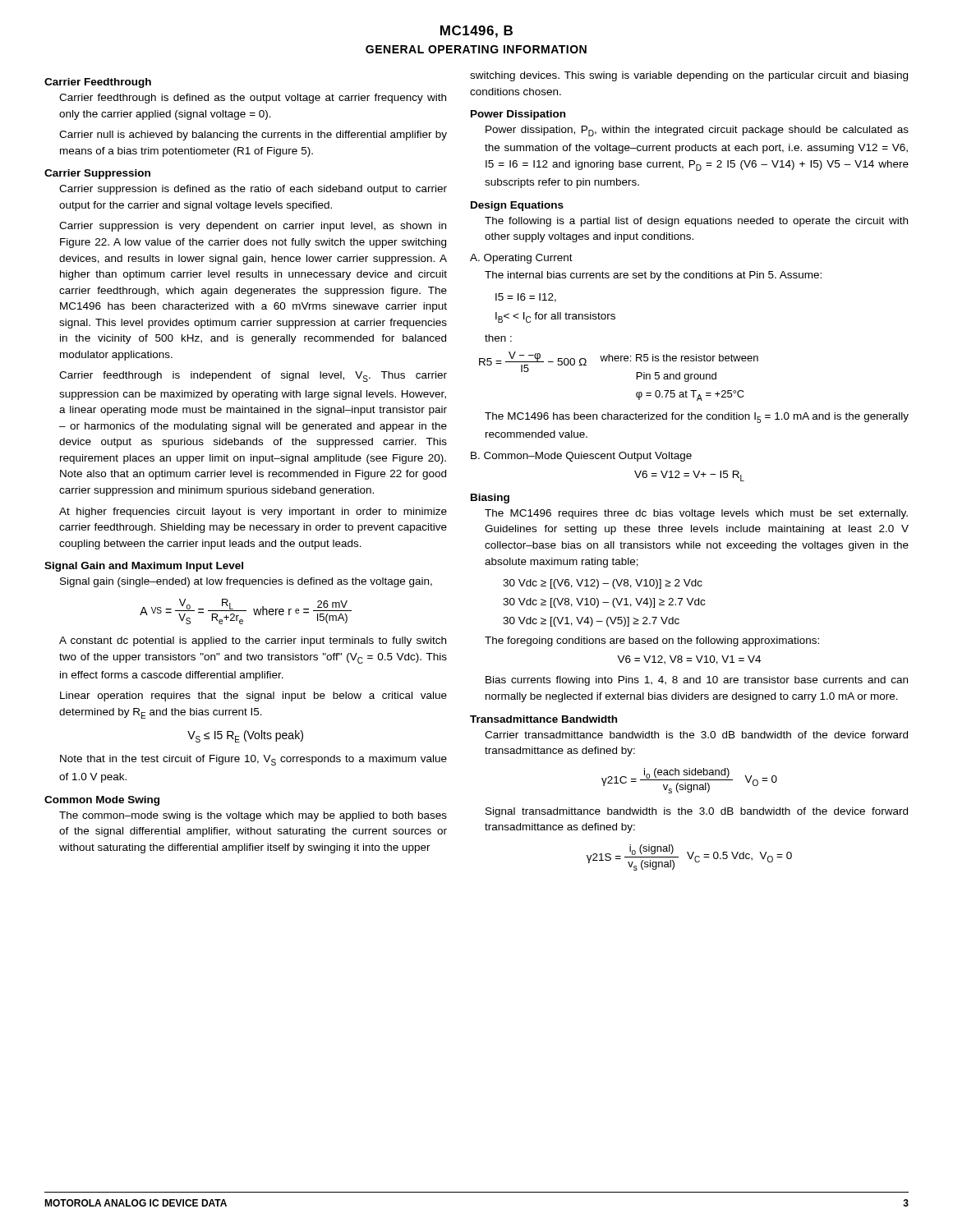Click on the text block that says "Carrier null is"
The height and width of the screenshot is (1232, 953).
pos(253,142)
